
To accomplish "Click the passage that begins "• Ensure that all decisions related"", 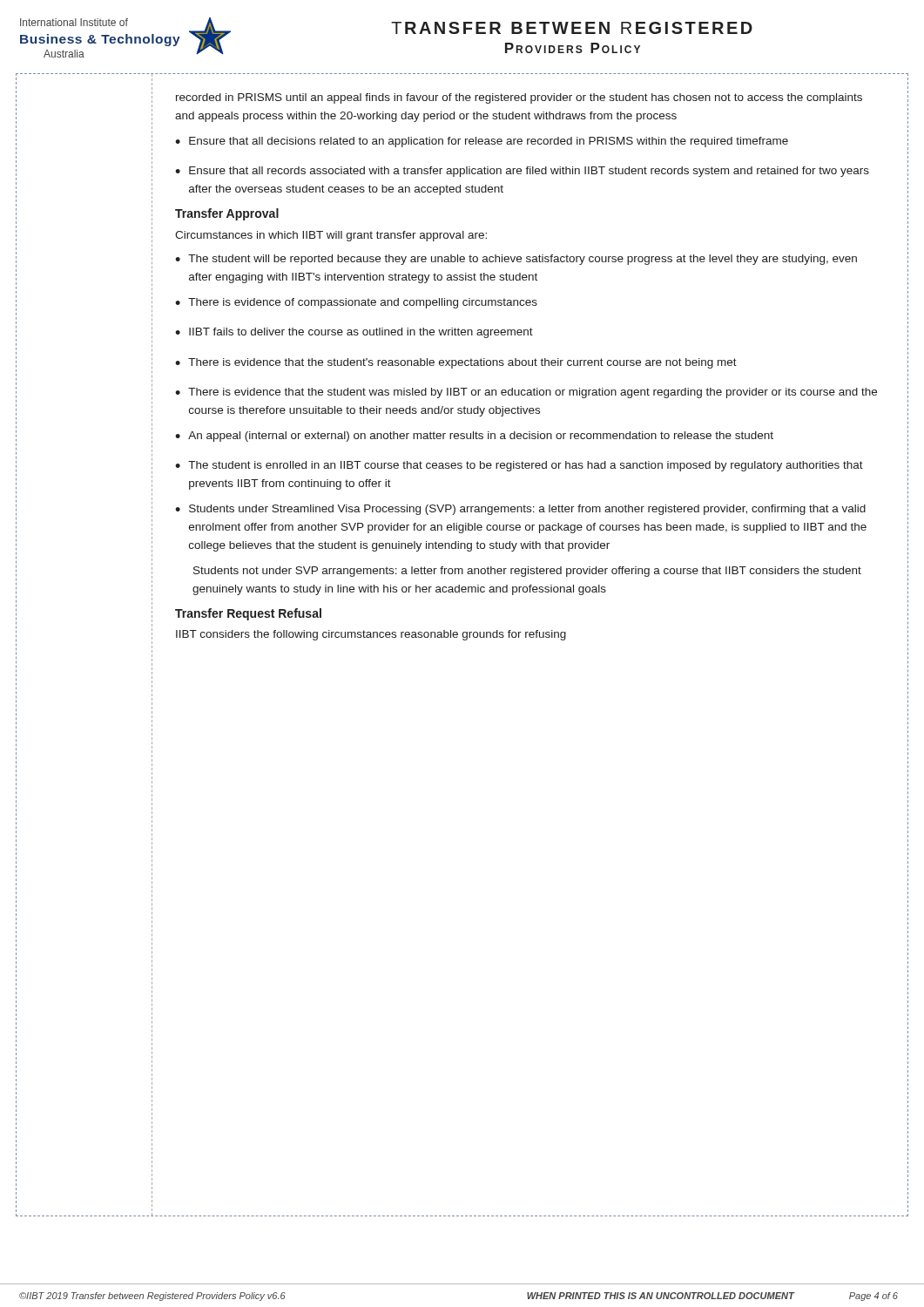I will pyautogui.click(x=482, y=143).
